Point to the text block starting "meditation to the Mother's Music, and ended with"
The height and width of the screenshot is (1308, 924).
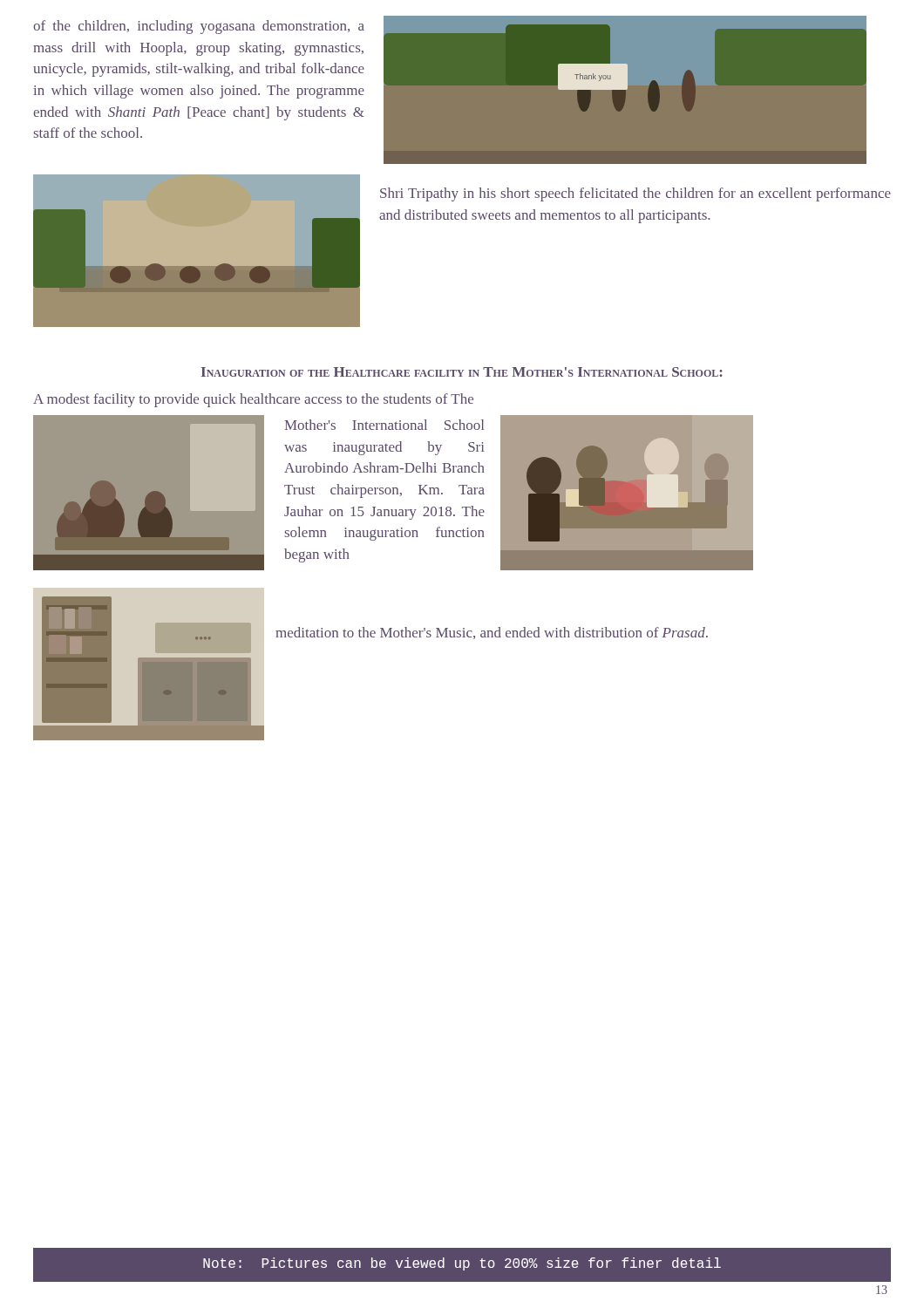[x=492, y=633]
